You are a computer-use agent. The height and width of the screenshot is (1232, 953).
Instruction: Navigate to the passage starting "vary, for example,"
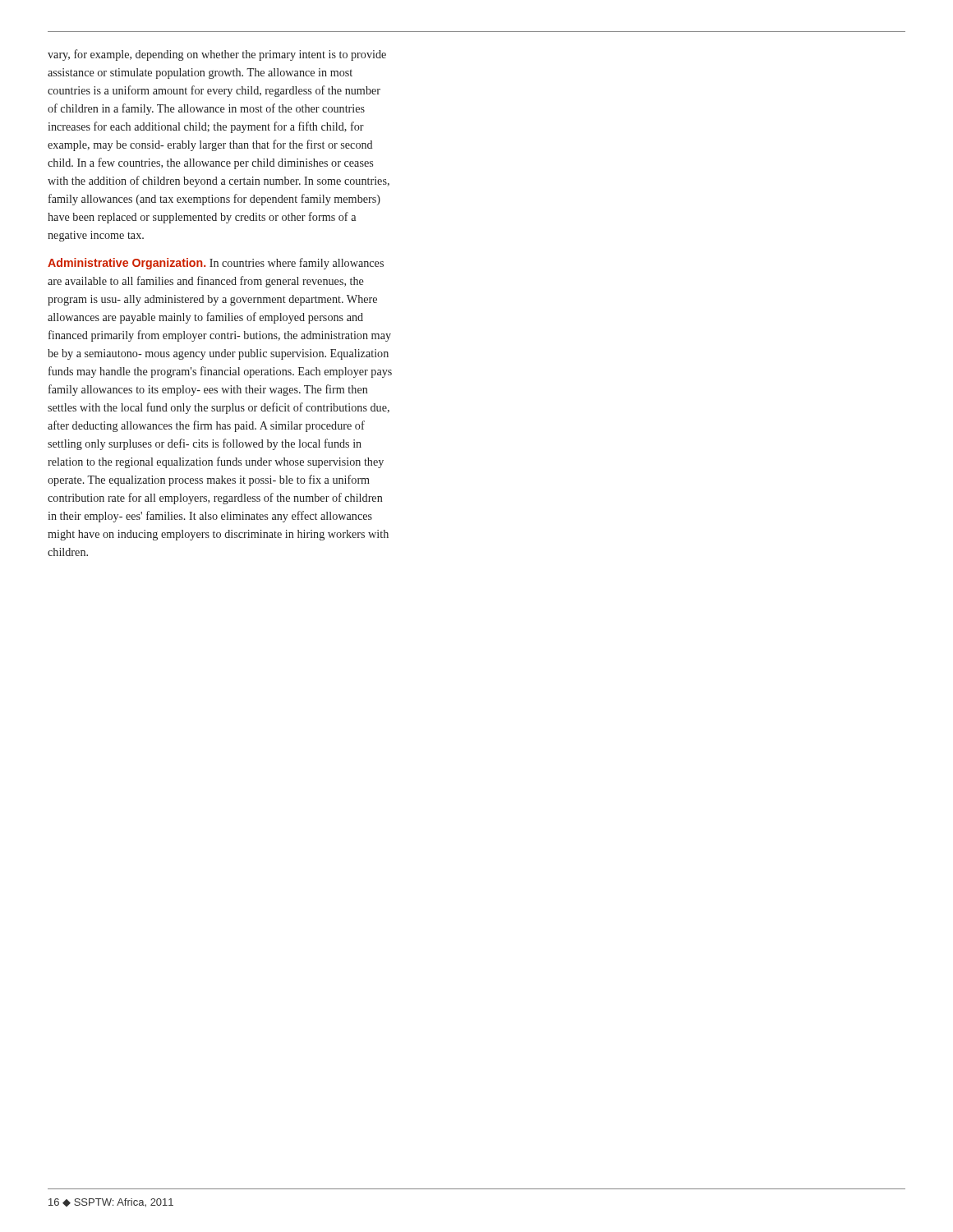[x=220, y=145]
